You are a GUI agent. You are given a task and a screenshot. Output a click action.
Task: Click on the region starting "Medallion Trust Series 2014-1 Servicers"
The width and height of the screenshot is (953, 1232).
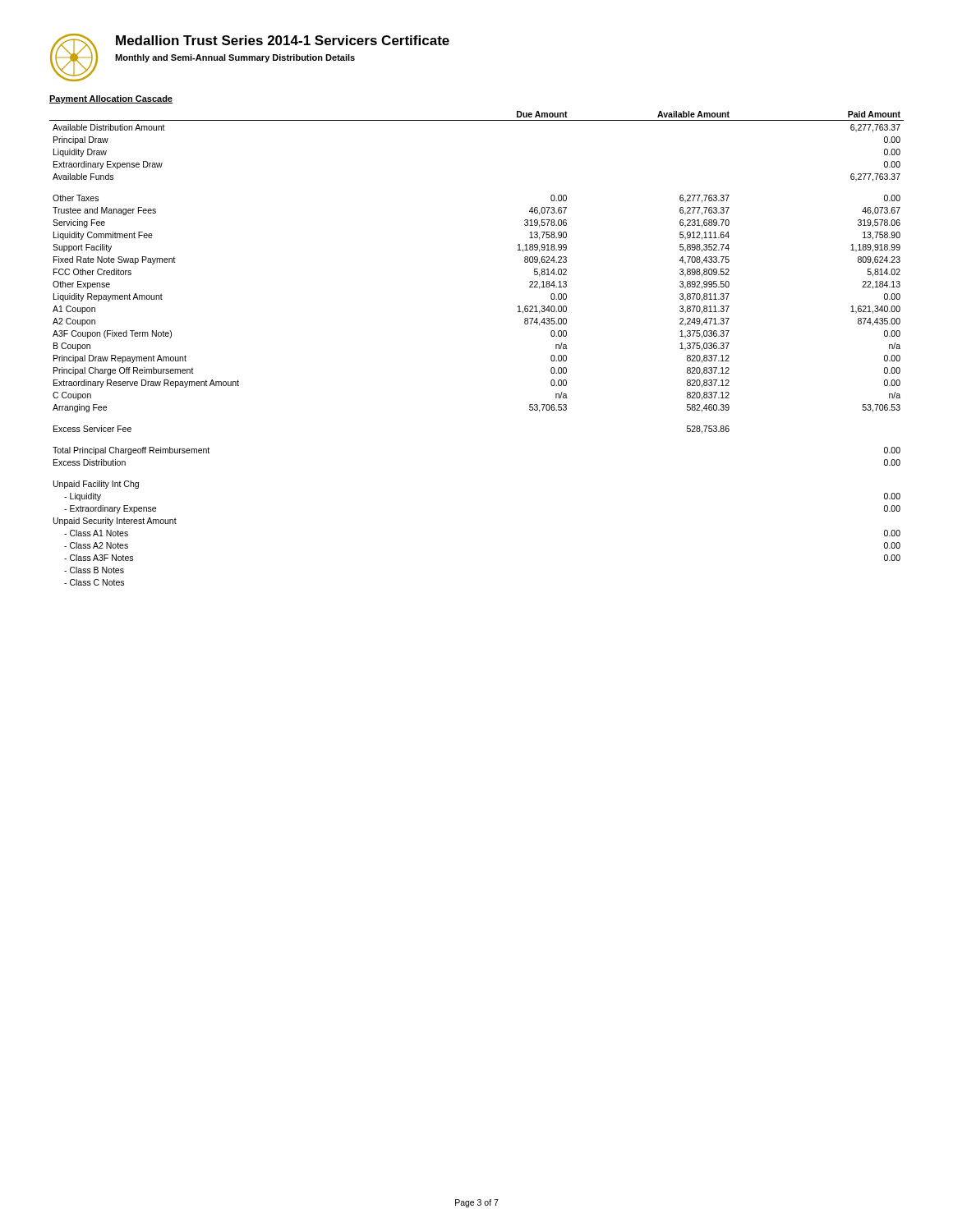coord(282,41)
